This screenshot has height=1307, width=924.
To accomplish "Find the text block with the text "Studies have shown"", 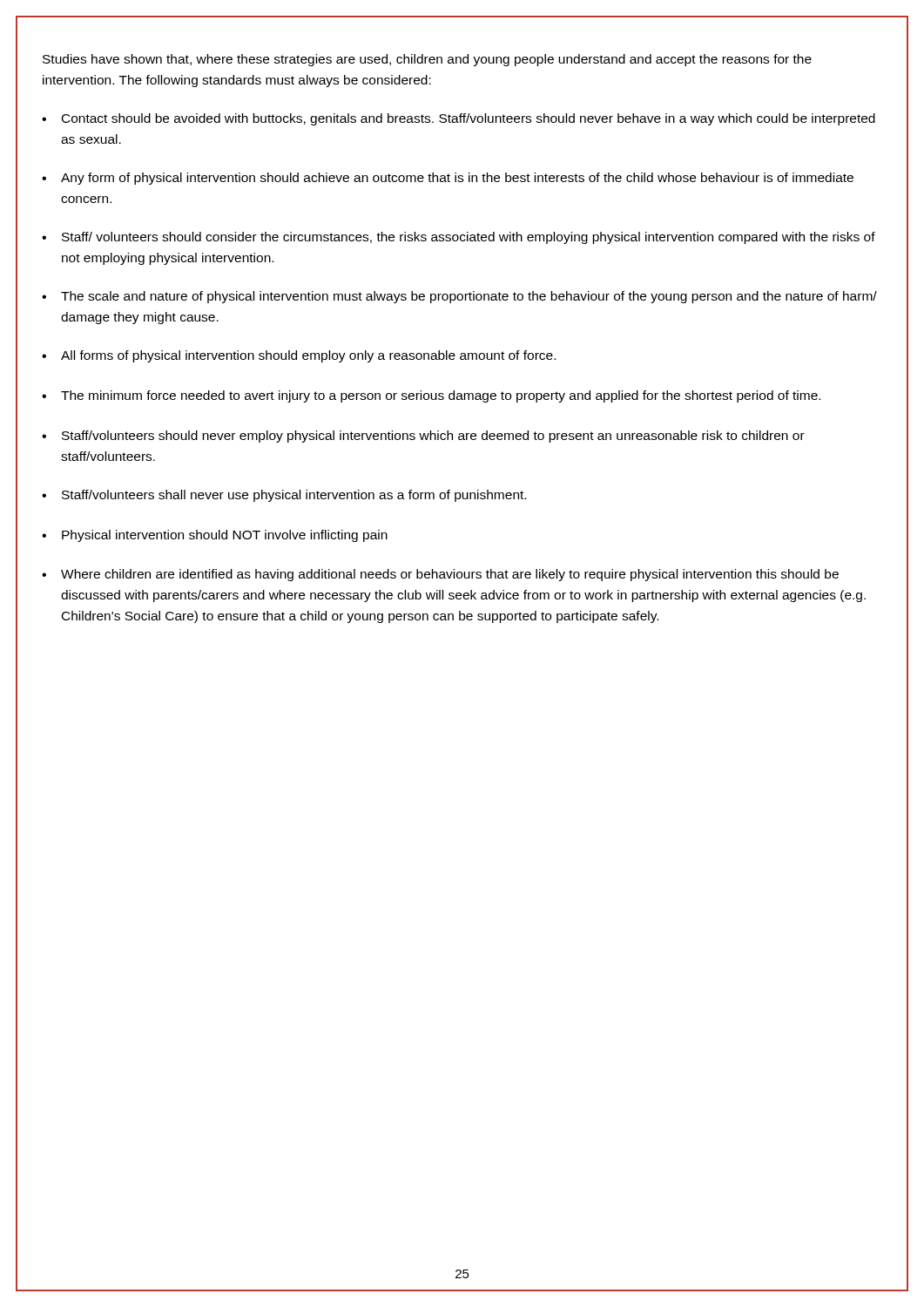I will point(427,69).
